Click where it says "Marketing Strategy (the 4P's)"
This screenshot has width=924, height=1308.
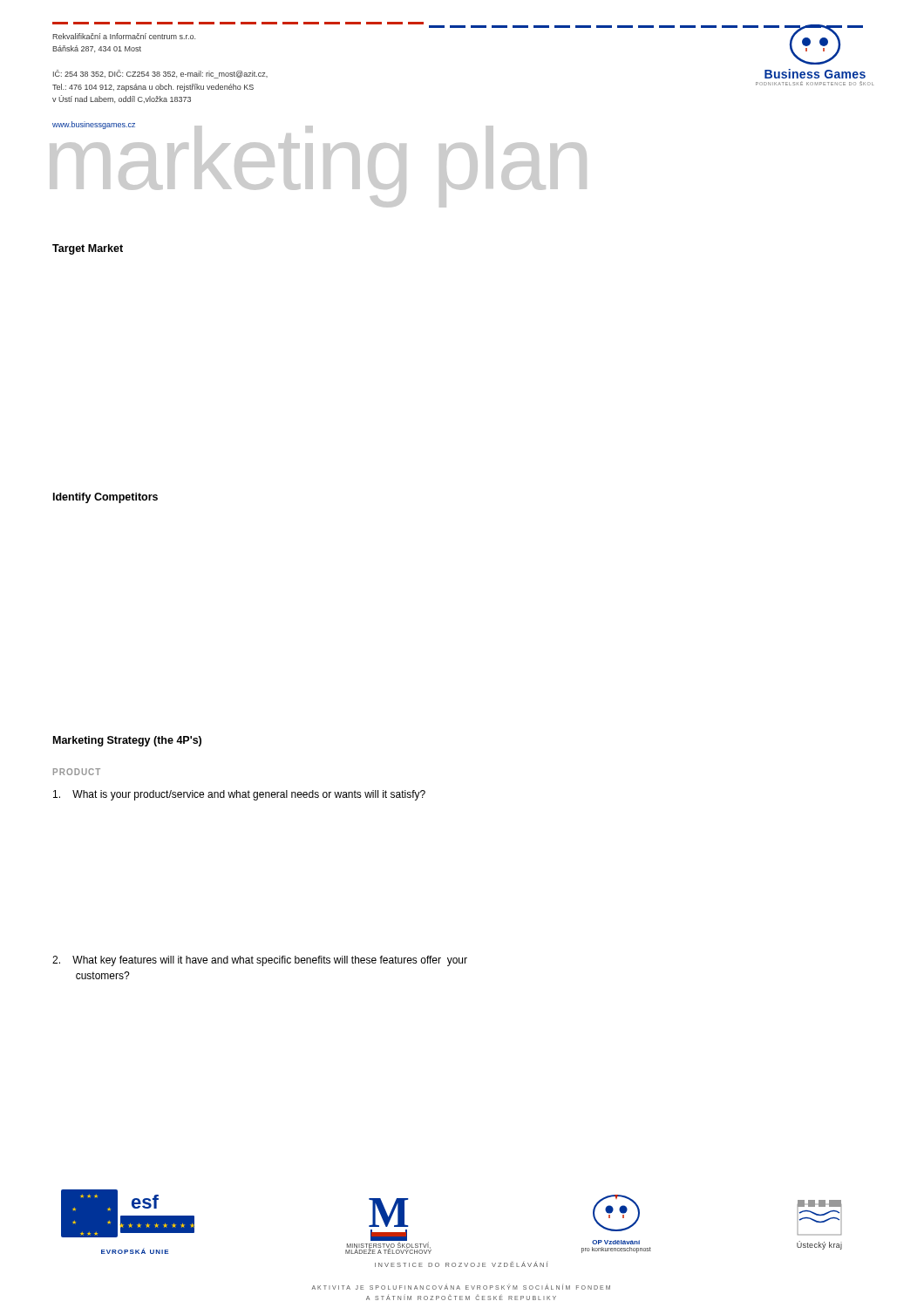click(x=127, y=740)
